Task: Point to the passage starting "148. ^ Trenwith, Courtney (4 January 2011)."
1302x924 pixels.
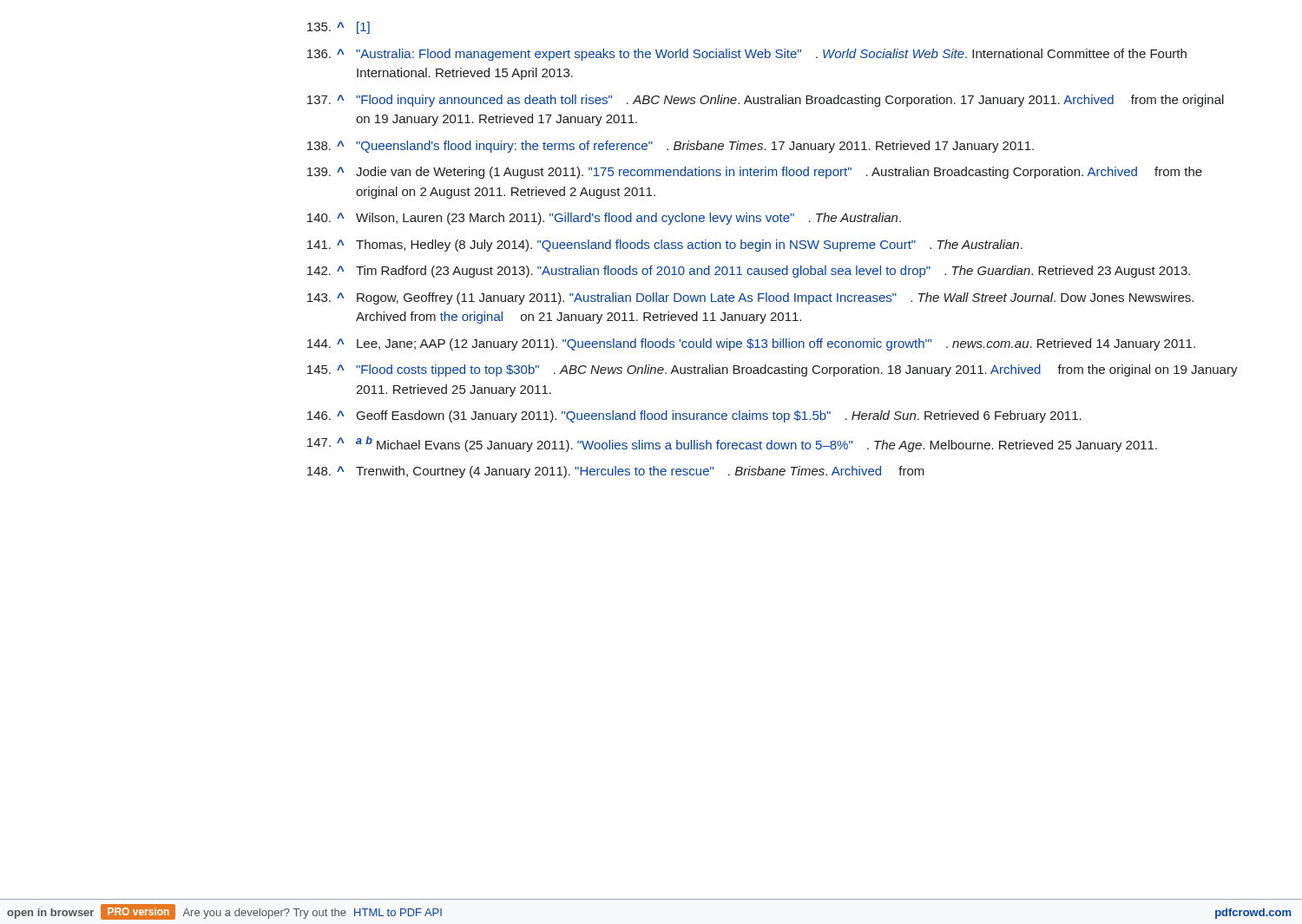Action: [x=764, y=471]
